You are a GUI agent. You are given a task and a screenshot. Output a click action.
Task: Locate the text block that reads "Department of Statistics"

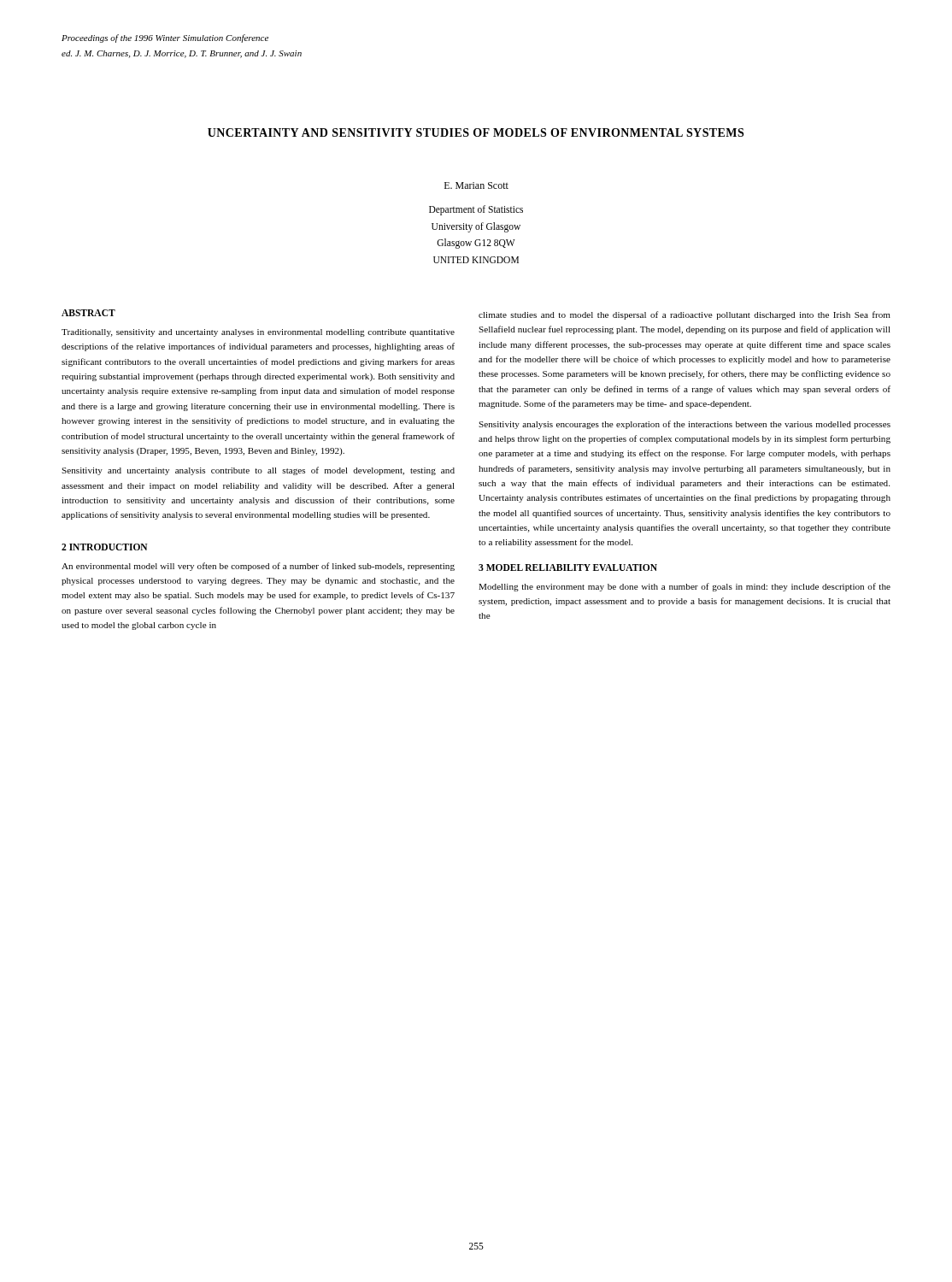click(476, 234)
